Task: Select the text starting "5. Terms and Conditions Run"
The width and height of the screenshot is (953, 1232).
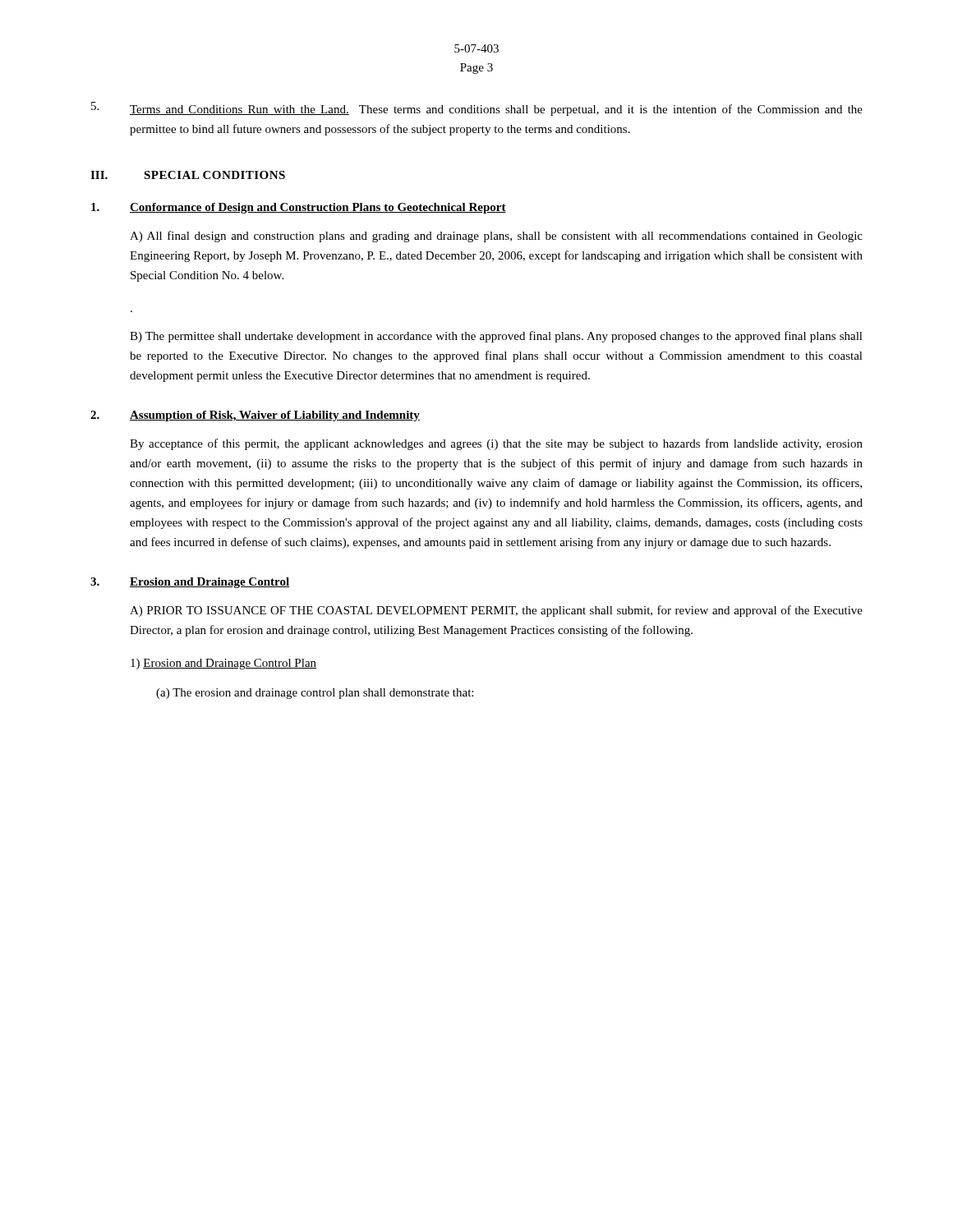Action: (x=476, y=119)
